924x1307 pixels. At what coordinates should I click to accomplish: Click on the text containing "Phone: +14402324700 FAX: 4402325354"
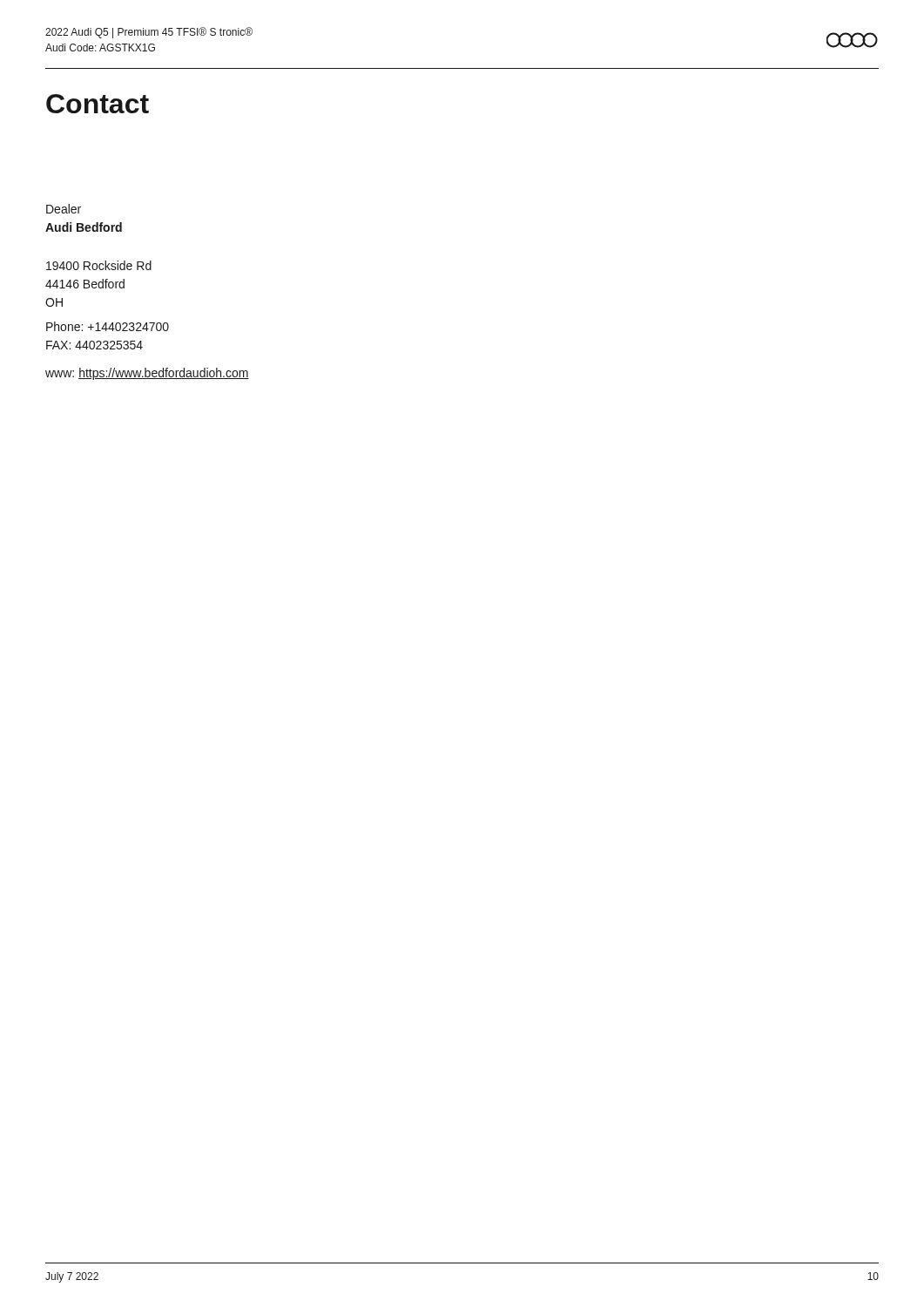(x=107, y=336)
